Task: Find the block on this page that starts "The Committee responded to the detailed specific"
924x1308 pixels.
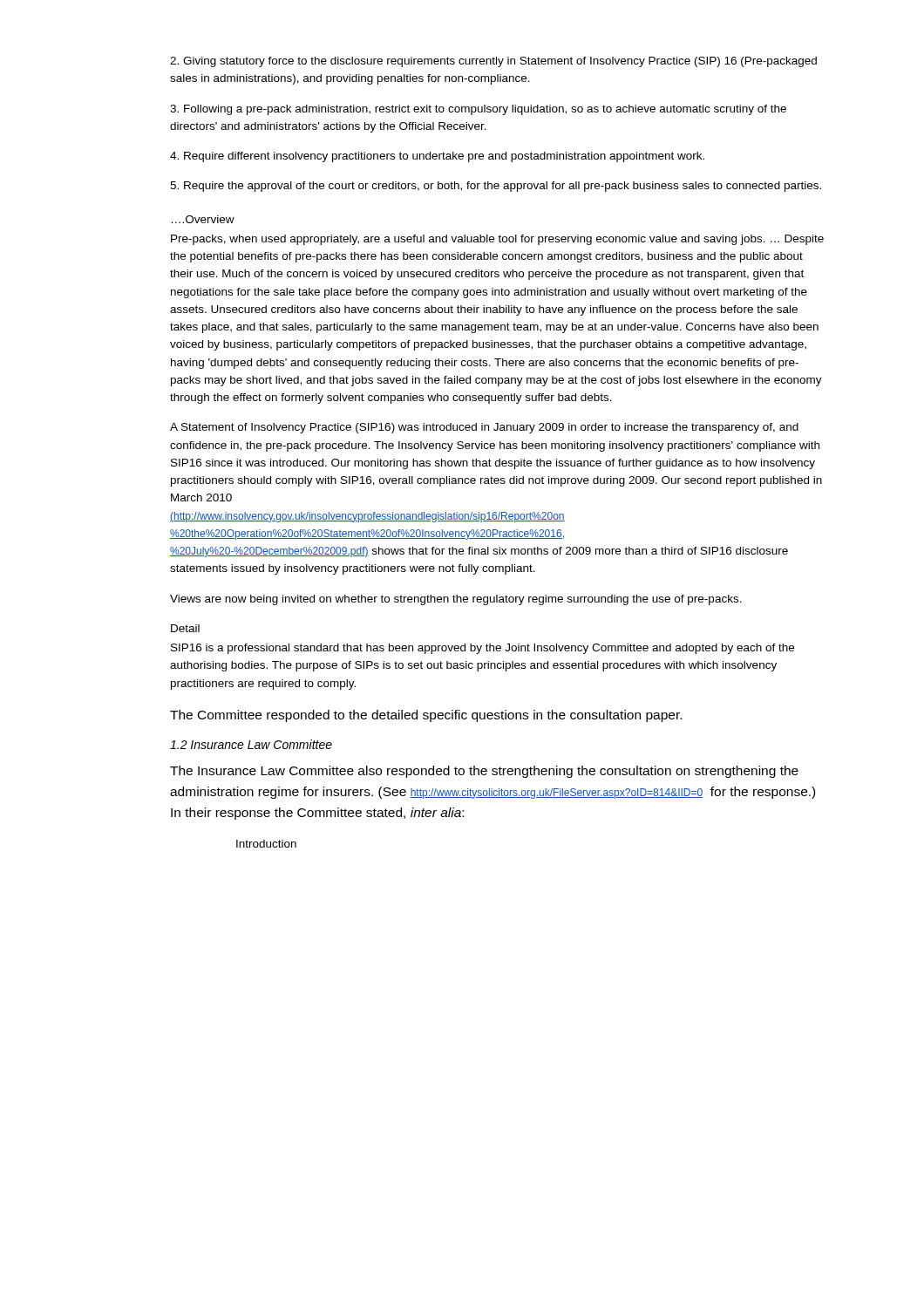Action: [427, 714]
